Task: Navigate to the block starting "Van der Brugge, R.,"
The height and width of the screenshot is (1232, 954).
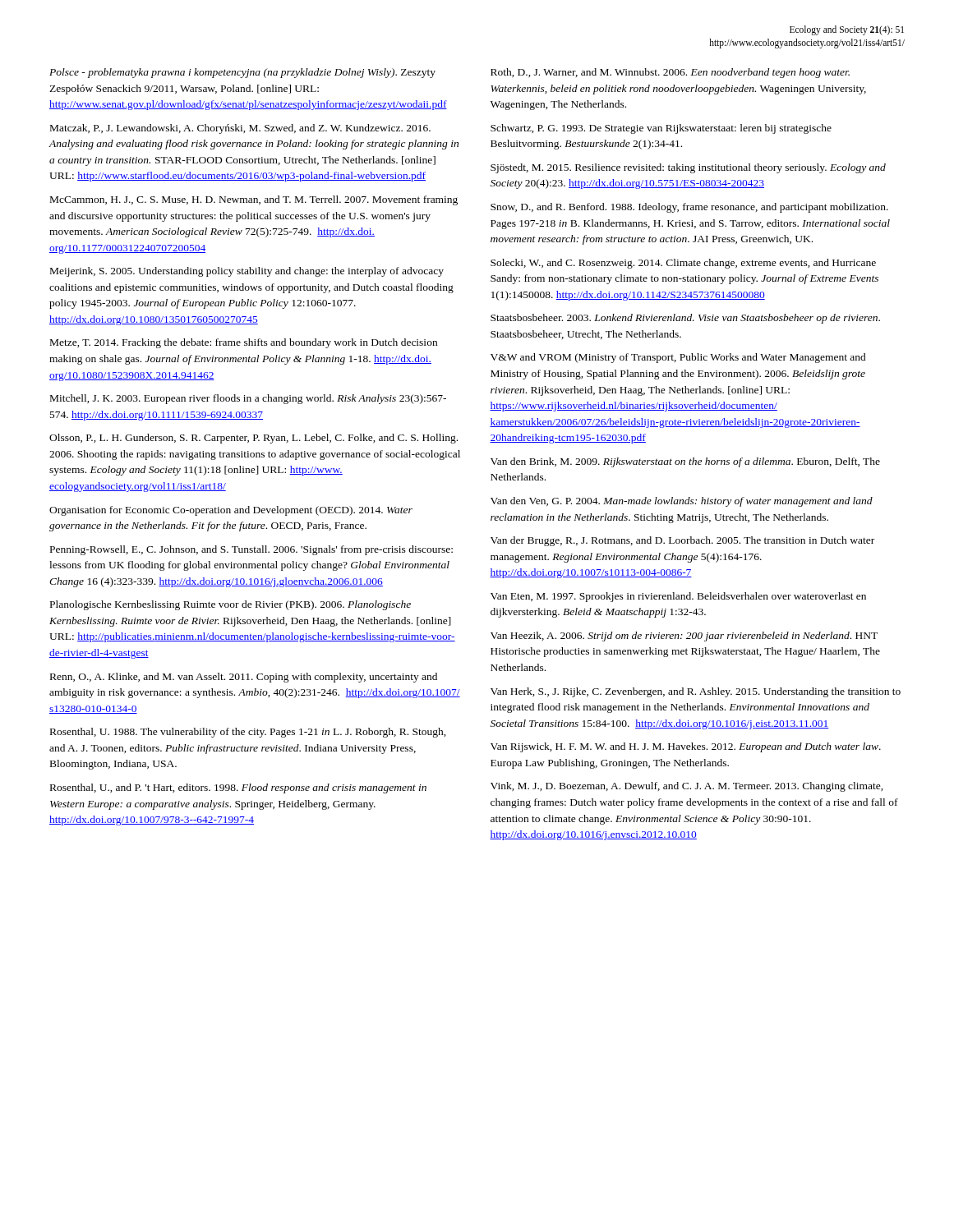Action: click(x=682, y=556)
